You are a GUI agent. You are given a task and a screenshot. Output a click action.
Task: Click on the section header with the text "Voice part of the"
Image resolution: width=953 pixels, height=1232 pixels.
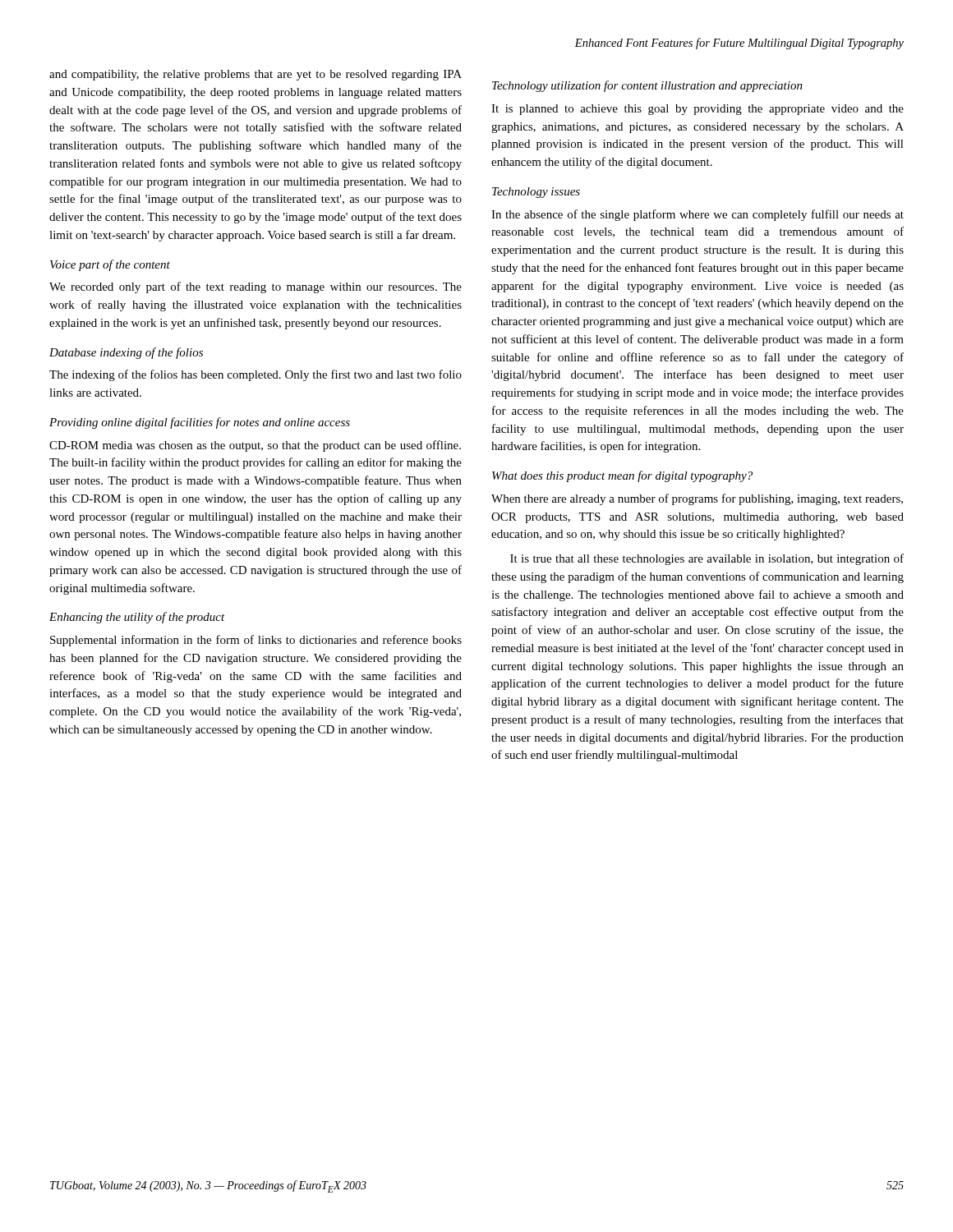pos(110,265)
